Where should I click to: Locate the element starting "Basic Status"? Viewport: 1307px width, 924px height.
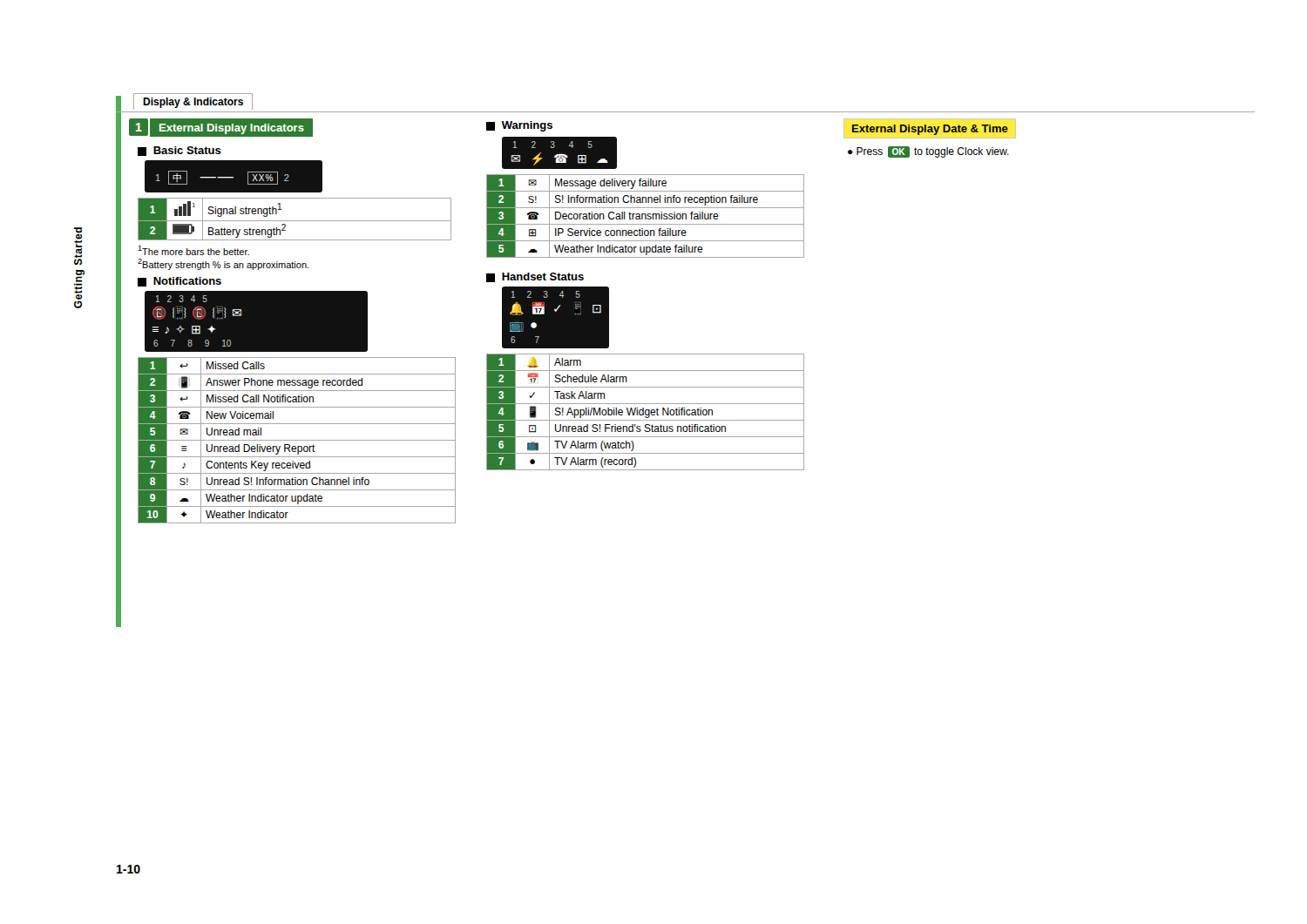[179, 150]
